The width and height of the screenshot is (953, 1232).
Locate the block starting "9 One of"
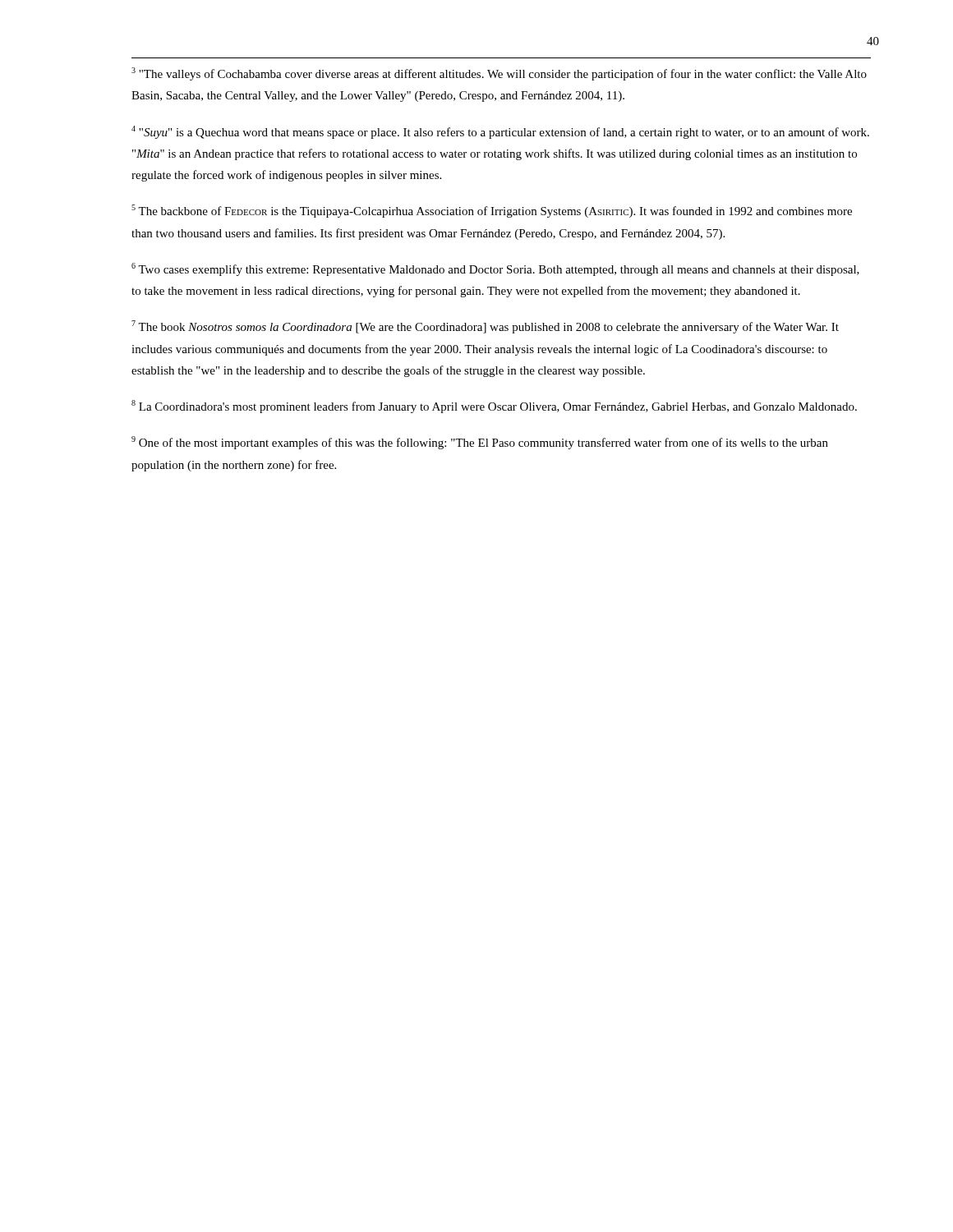pos(501,454)
